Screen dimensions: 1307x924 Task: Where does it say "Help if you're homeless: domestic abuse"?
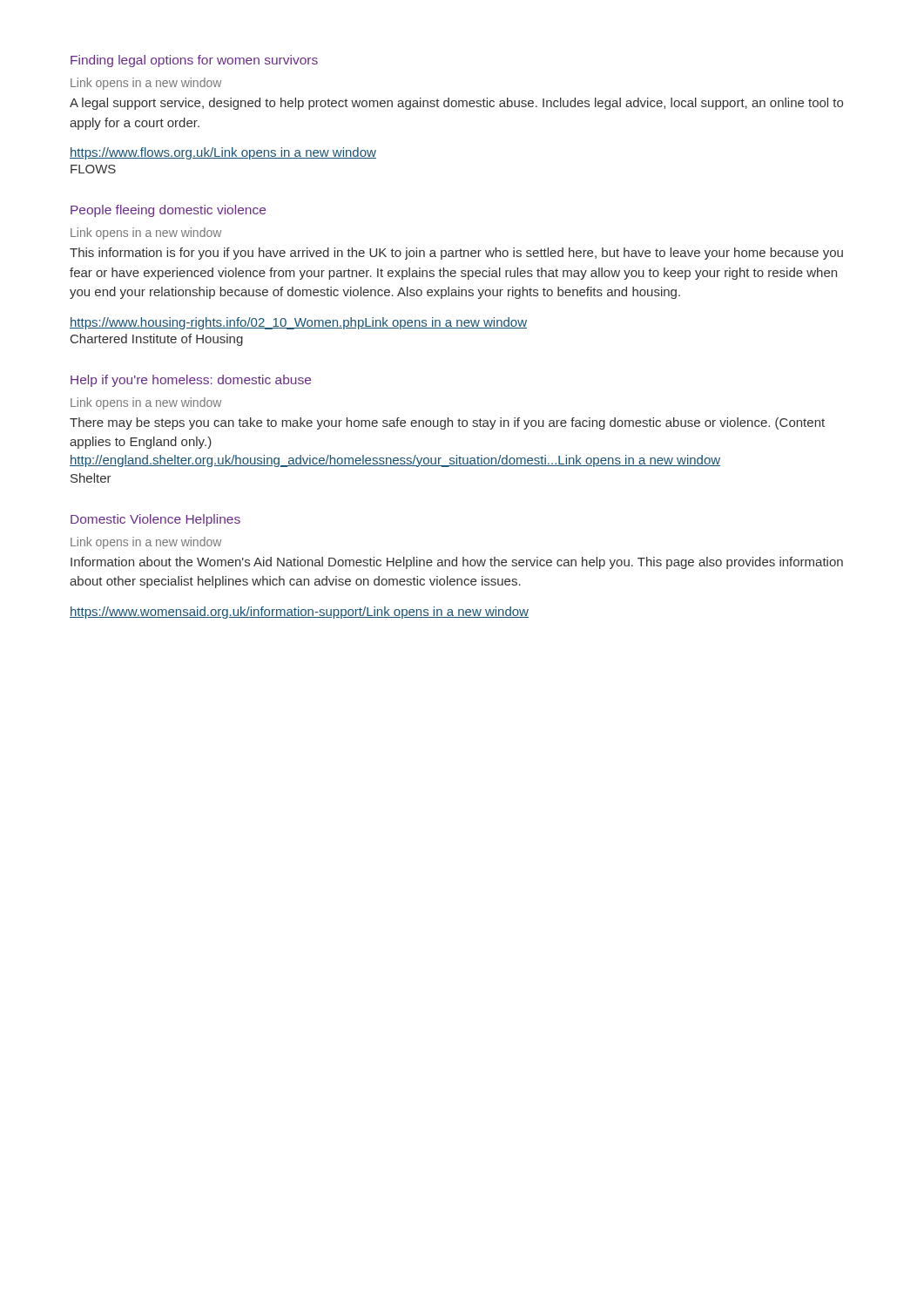191,379
